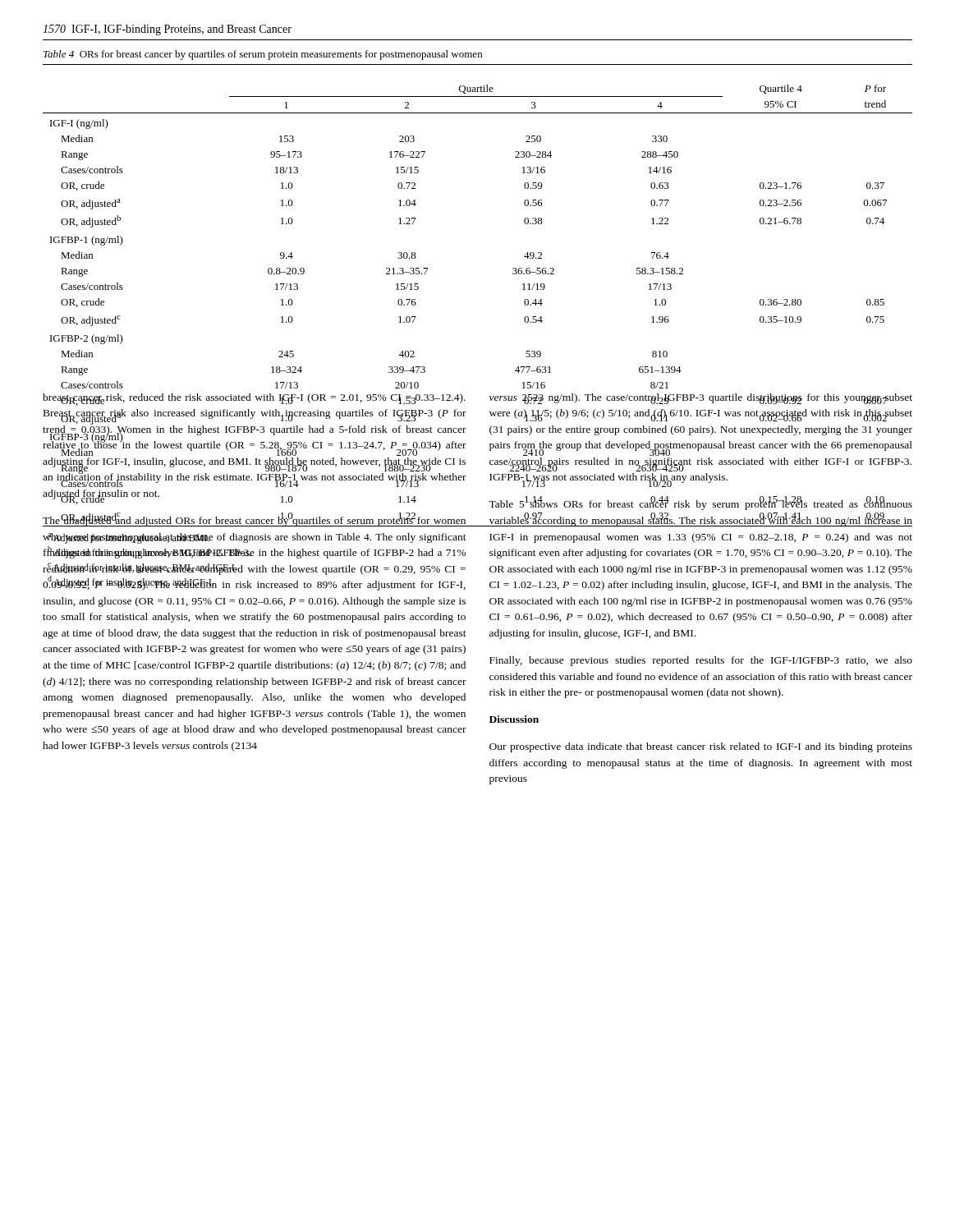Viewport: 955px width, 1232px height.
Task: Locate the block of text that opens with "breast cancer risk, reduced the risk"
Action: click(x=254, y=571)
